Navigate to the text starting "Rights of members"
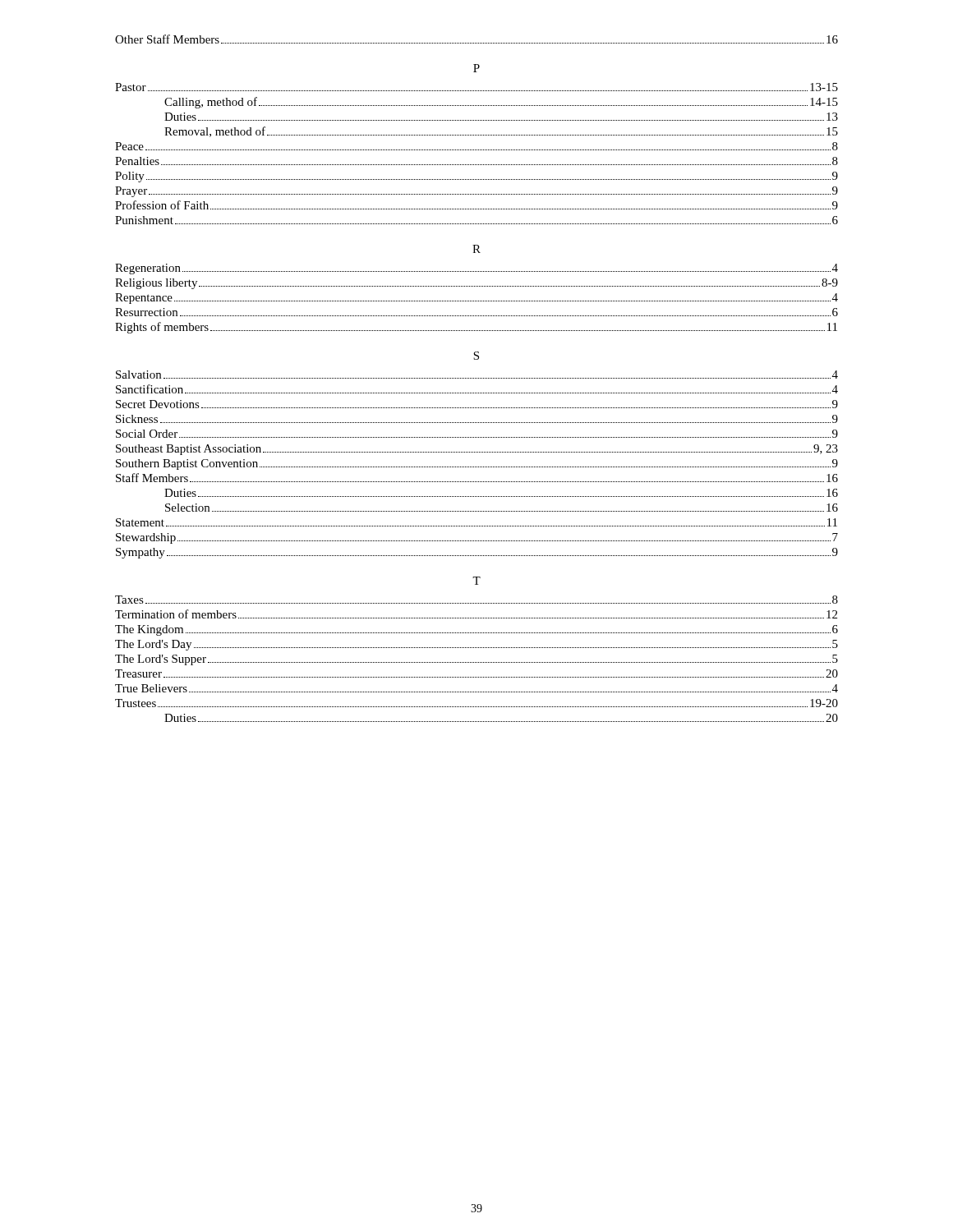 (476, 327)
